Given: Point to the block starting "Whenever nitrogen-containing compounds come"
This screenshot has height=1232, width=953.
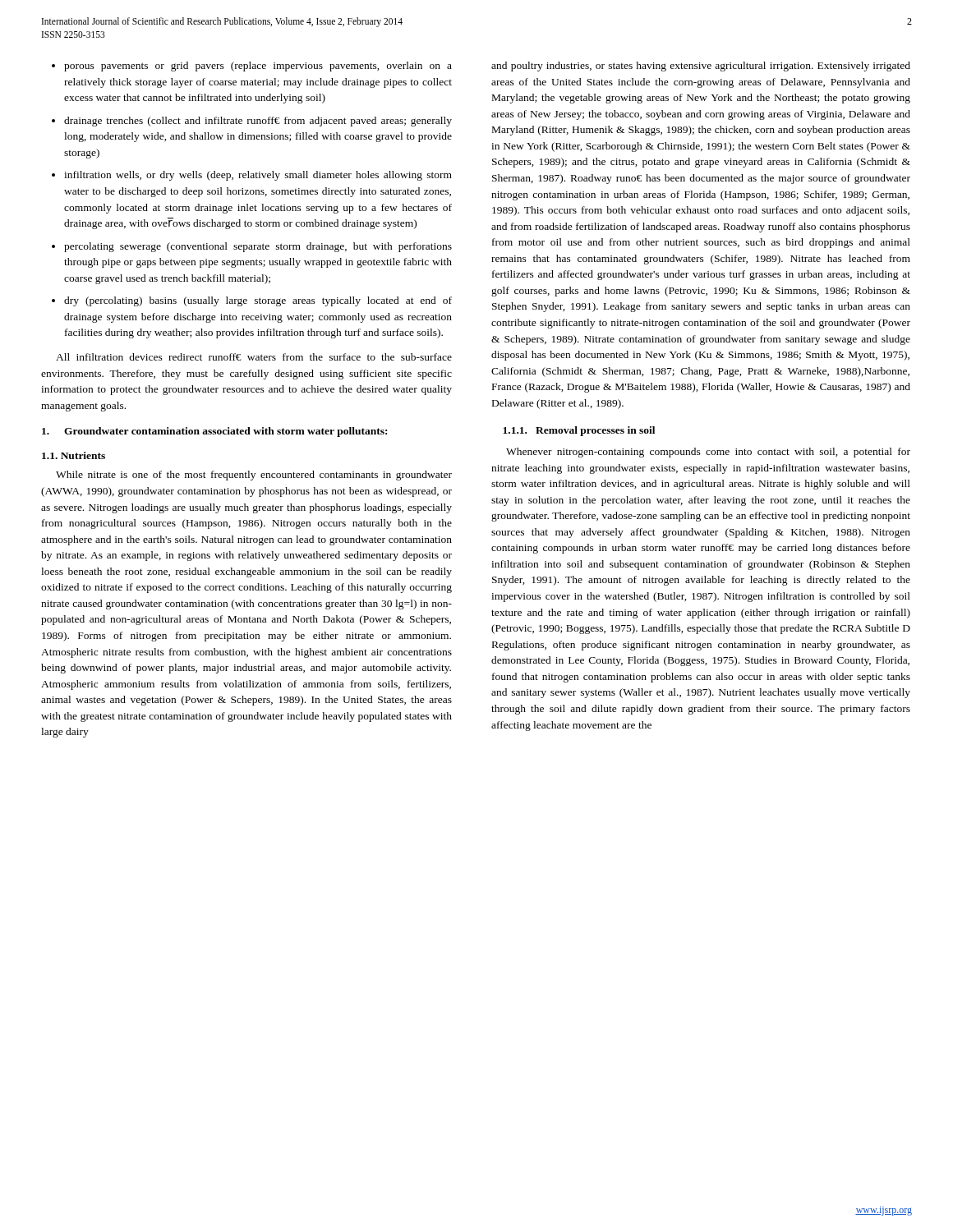Looking at the screenshot, I should [x=701, y=588].
